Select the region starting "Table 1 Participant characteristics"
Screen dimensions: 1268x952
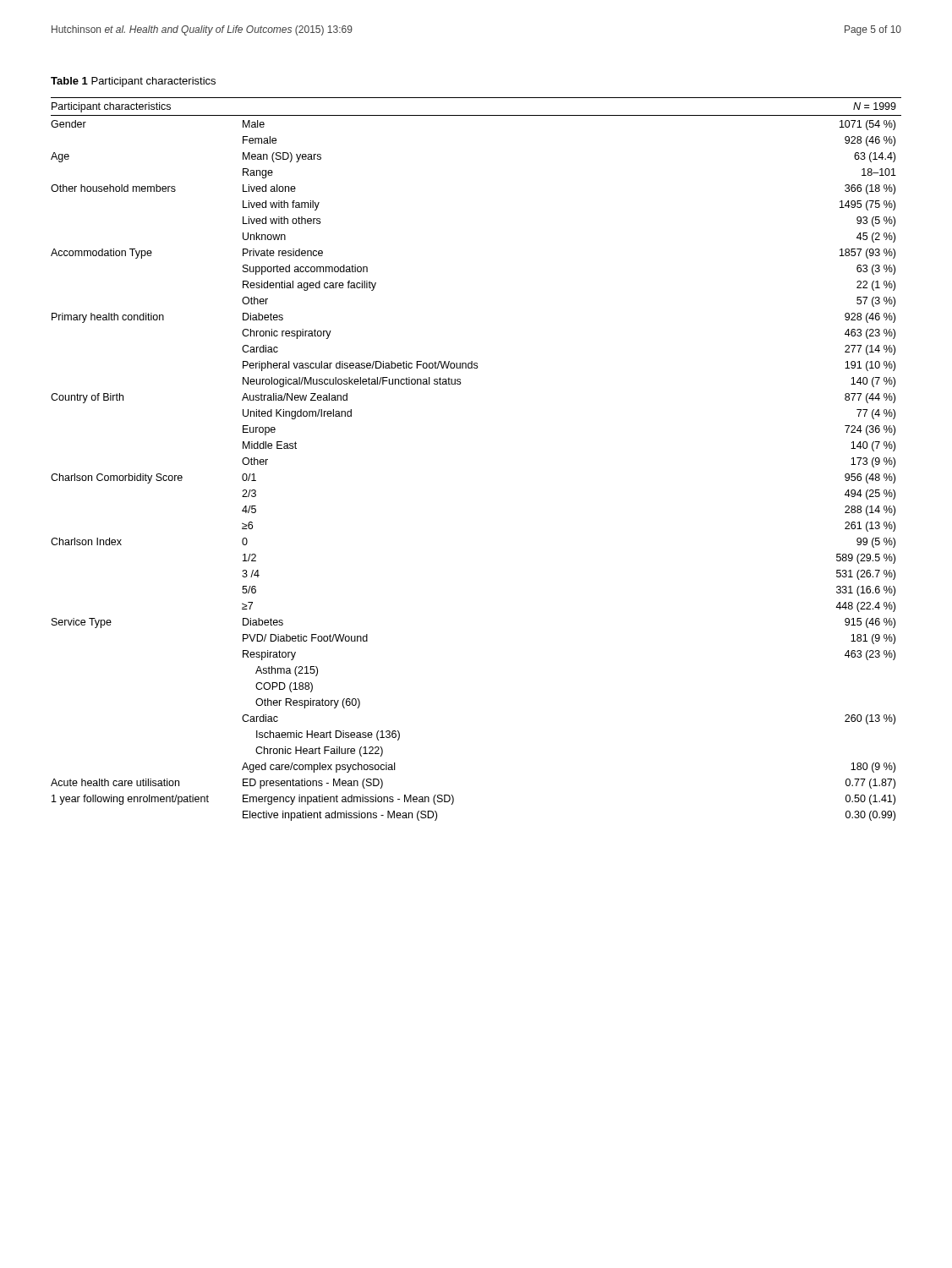coord(133,81)
